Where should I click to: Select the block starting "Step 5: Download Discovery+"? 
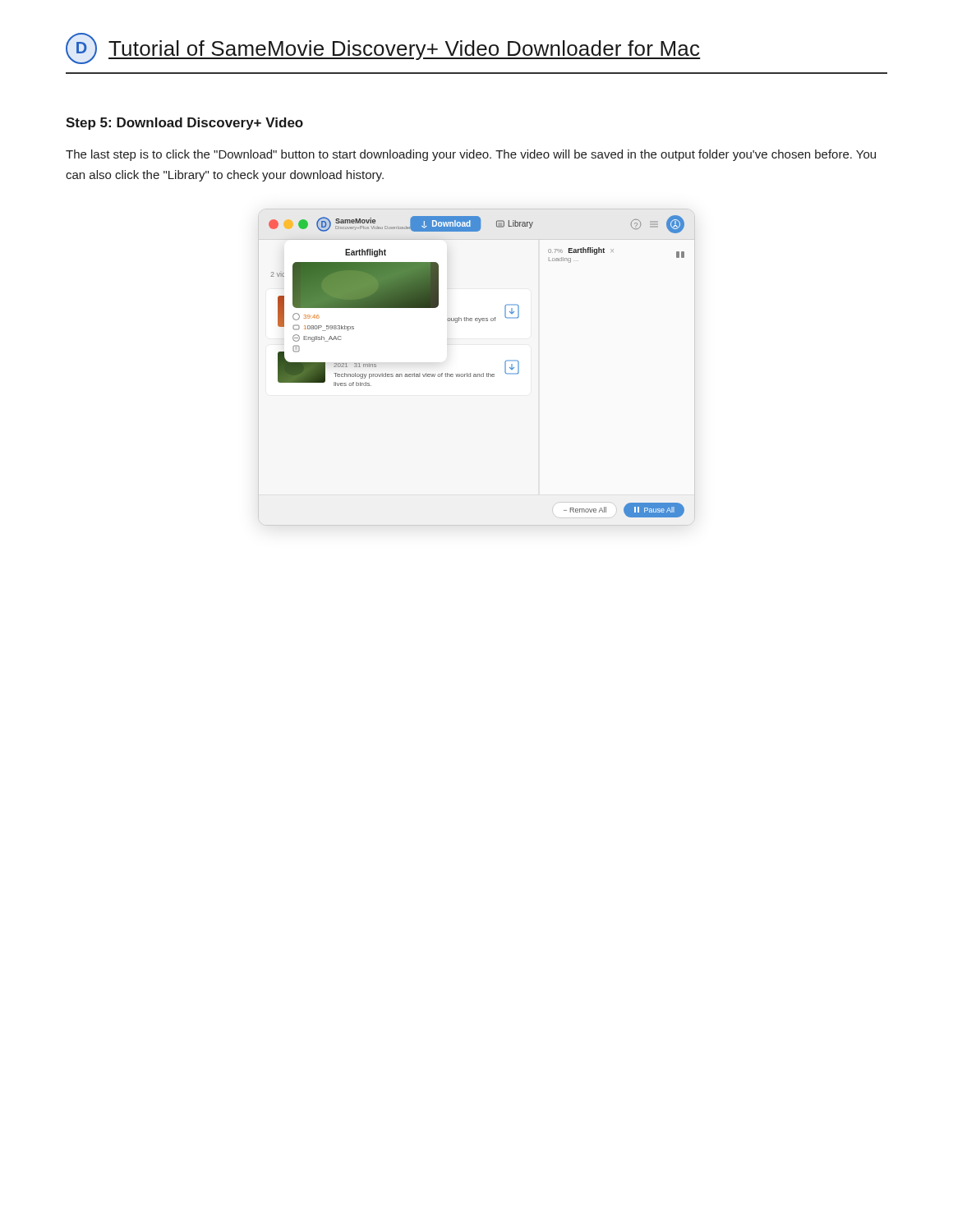click(x=185, y=123)
